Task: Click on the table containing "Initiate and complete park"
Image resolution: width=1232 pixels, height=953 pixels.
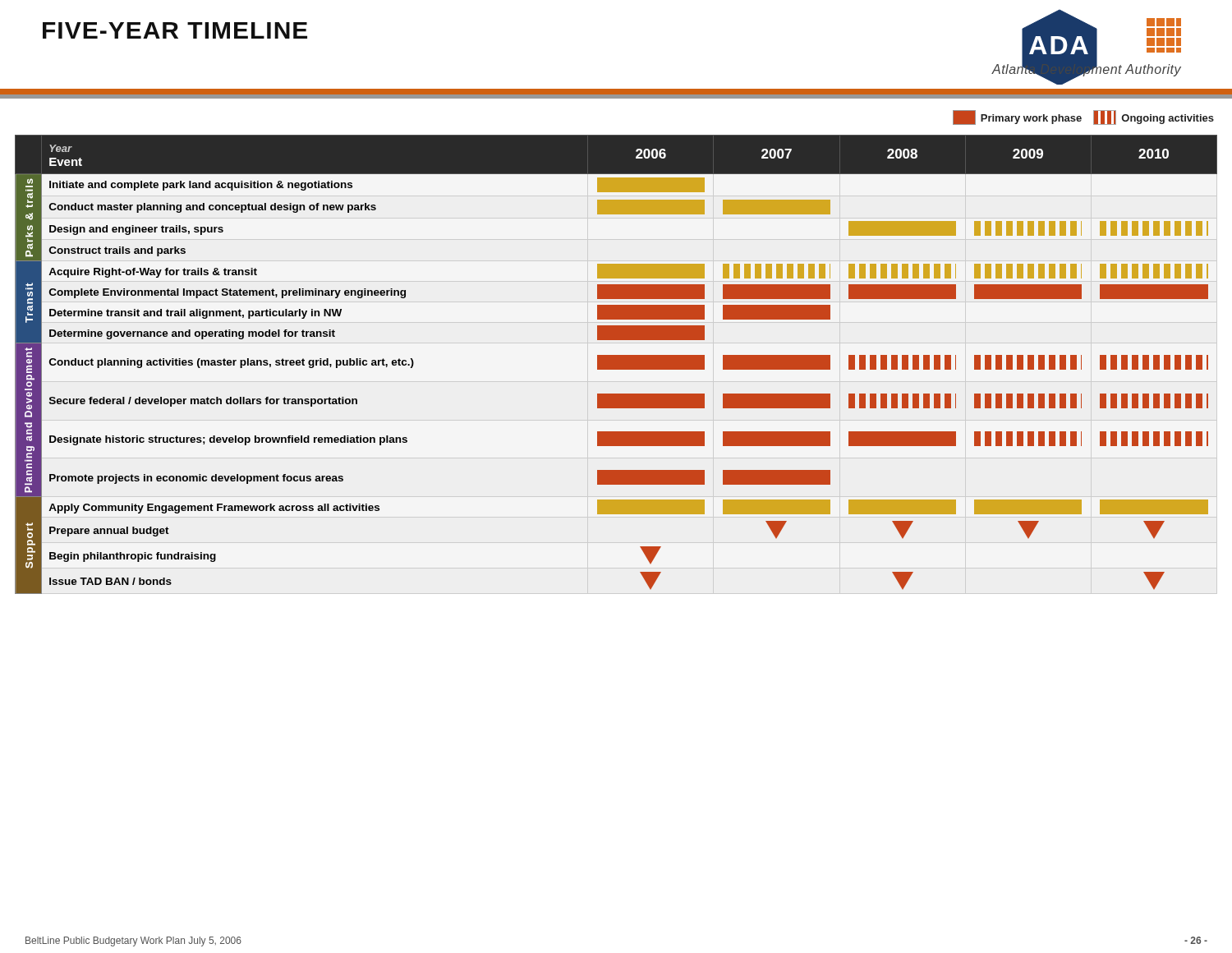Action: coord(616,364)
